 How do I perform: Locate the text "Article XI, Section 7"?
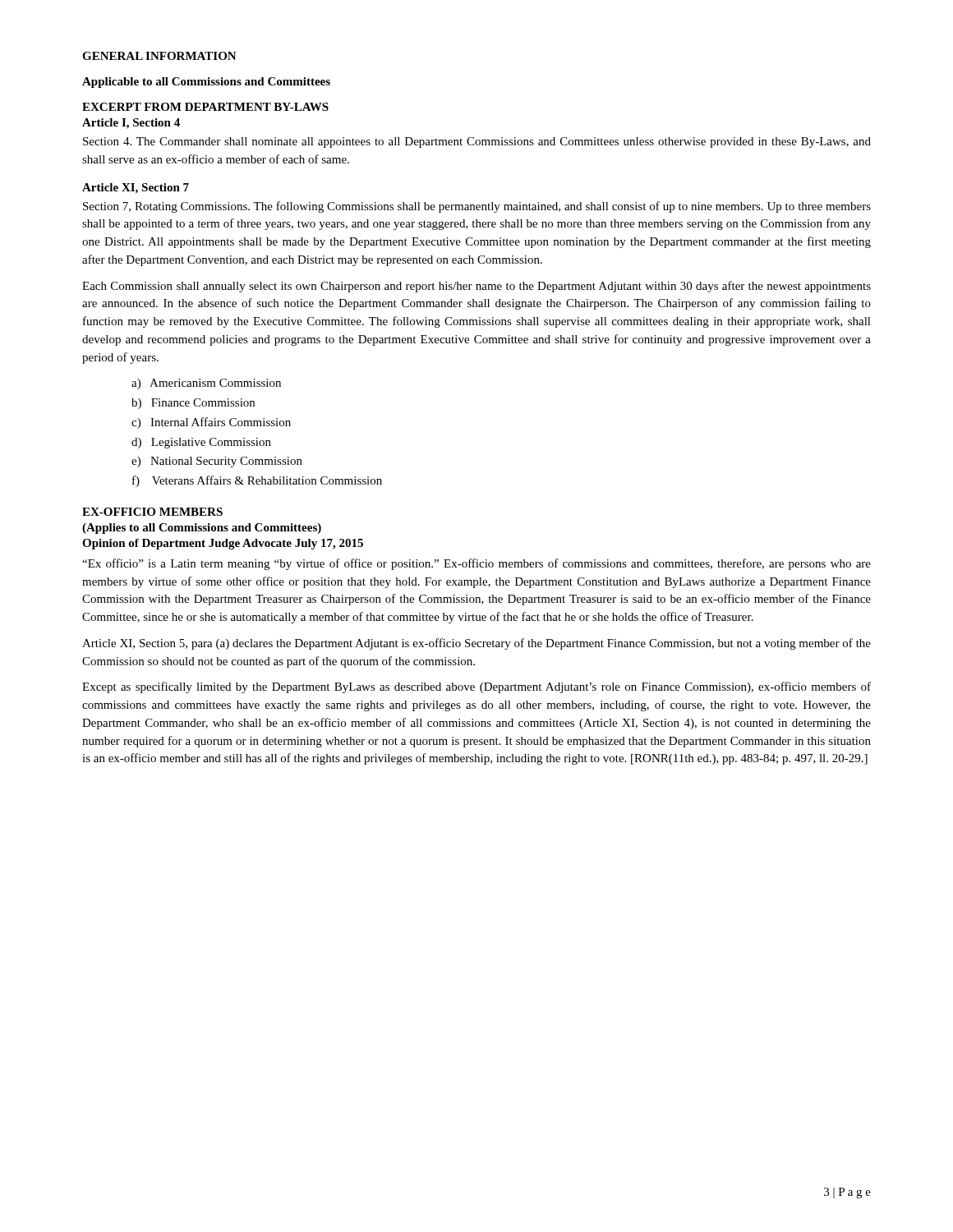pyautogui.click(x=136, y=187)
